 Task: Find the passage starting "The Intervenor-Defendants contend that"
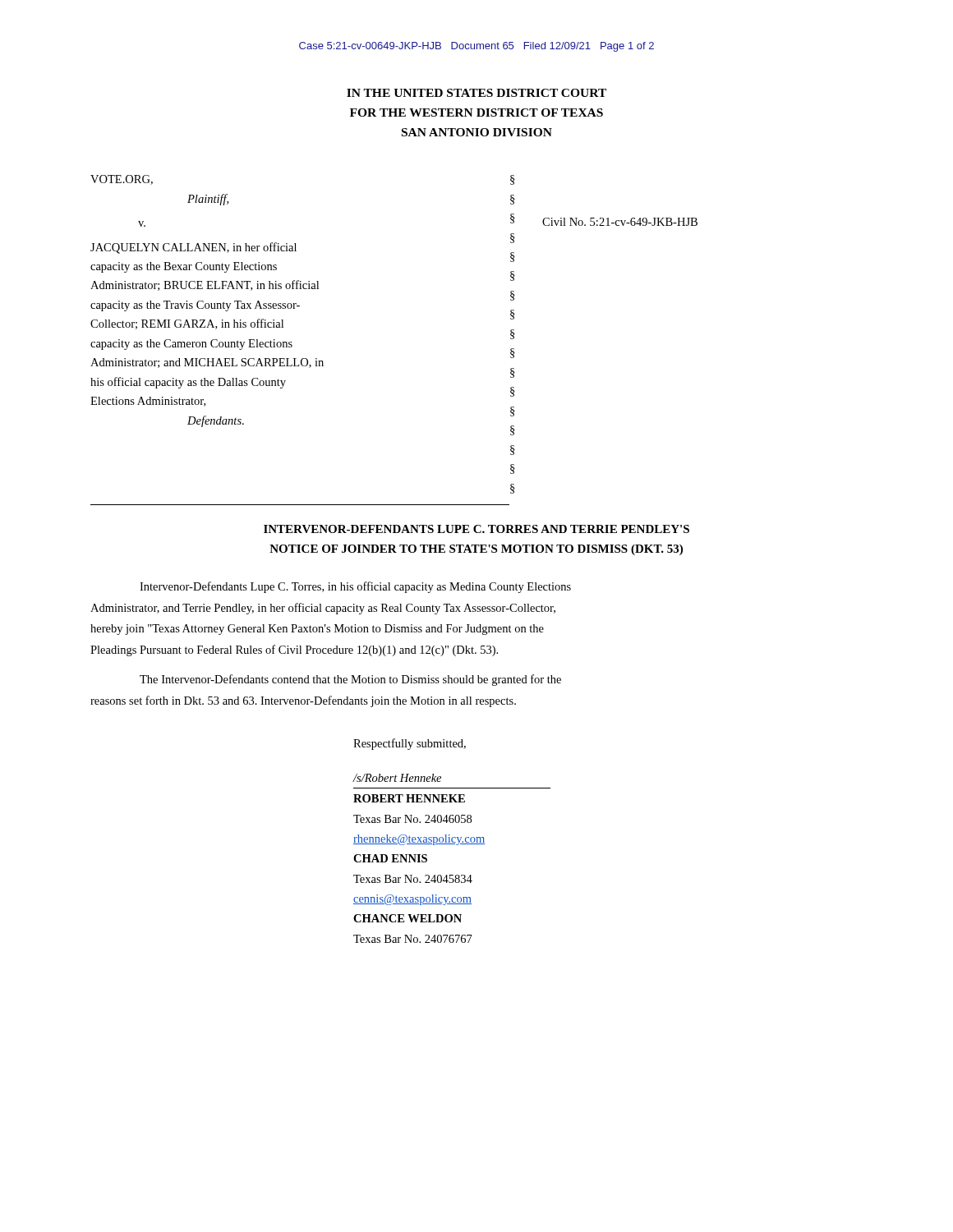[476, 691]
